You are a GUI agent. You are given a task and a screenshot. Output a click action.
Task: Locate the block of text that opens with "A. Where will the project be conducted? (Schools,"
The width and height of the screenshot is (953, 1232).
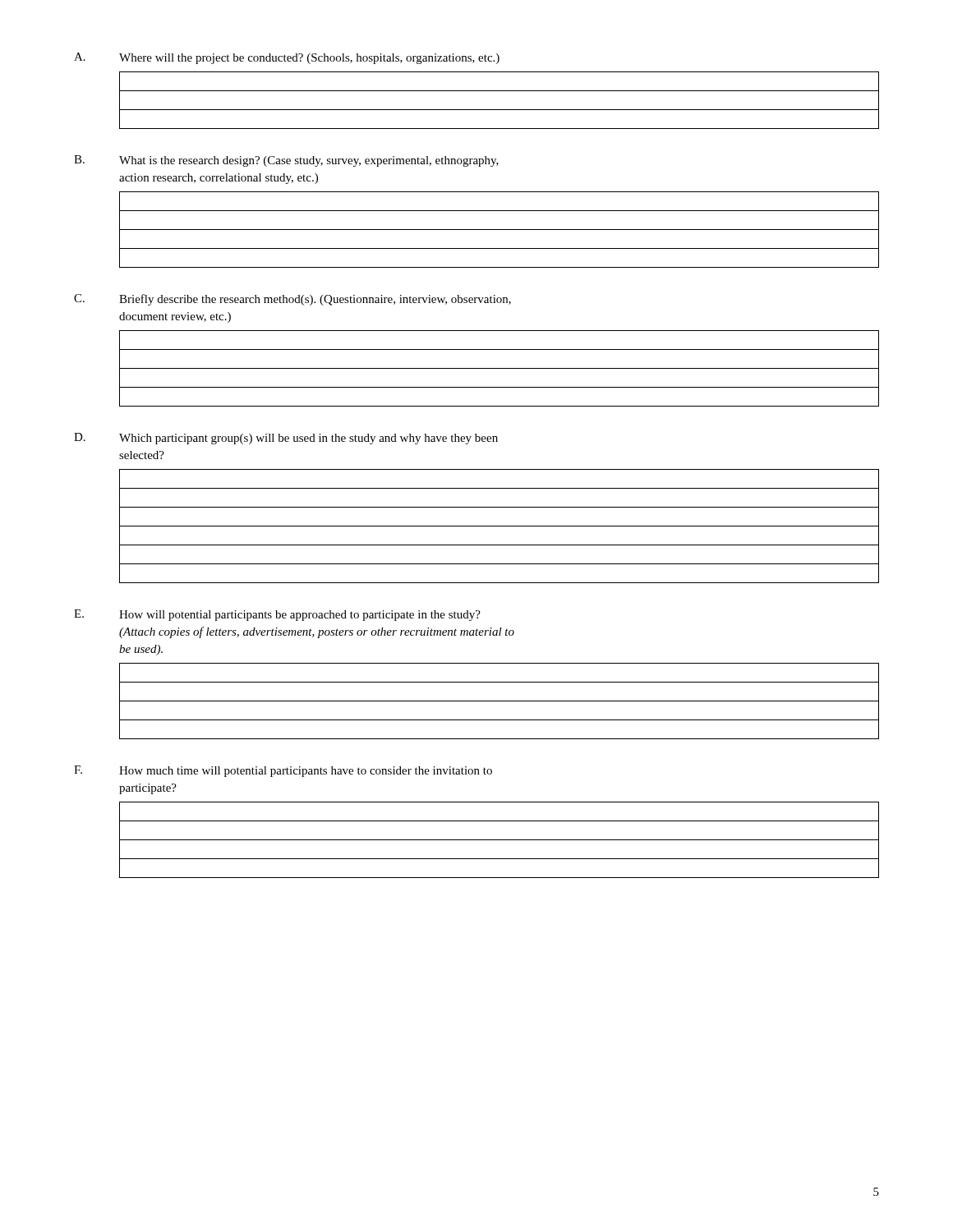(476, 89)
